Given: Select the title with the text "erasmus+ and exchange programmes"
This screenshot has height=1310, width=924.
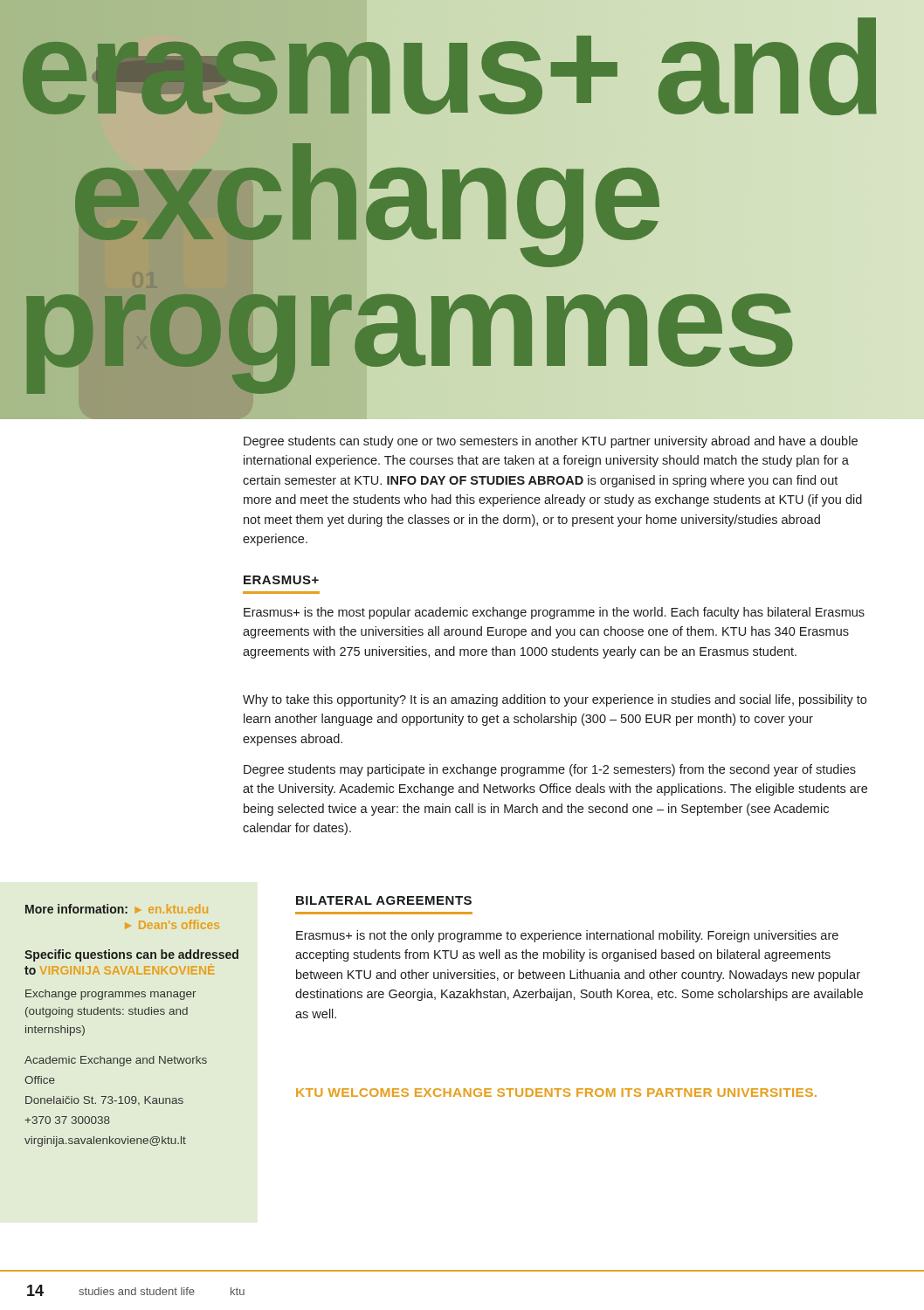Looking at the screenshot, I should pyautogui.click(x=462, y=193).
